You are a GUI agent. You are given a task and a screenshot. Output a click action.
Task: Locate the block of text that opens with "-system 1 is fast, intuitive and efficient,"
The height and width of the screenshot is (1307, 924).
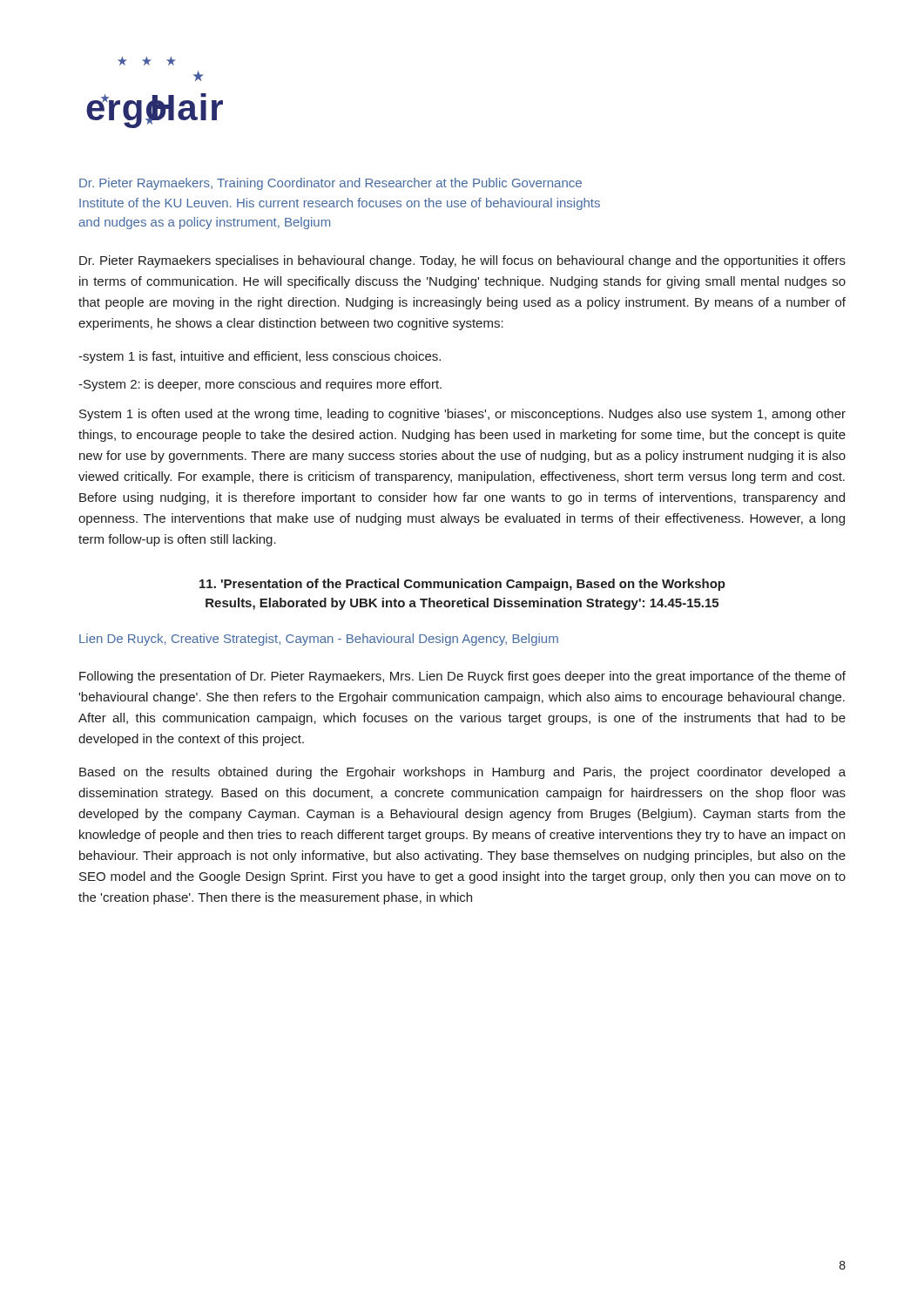(x=260, y=356)
